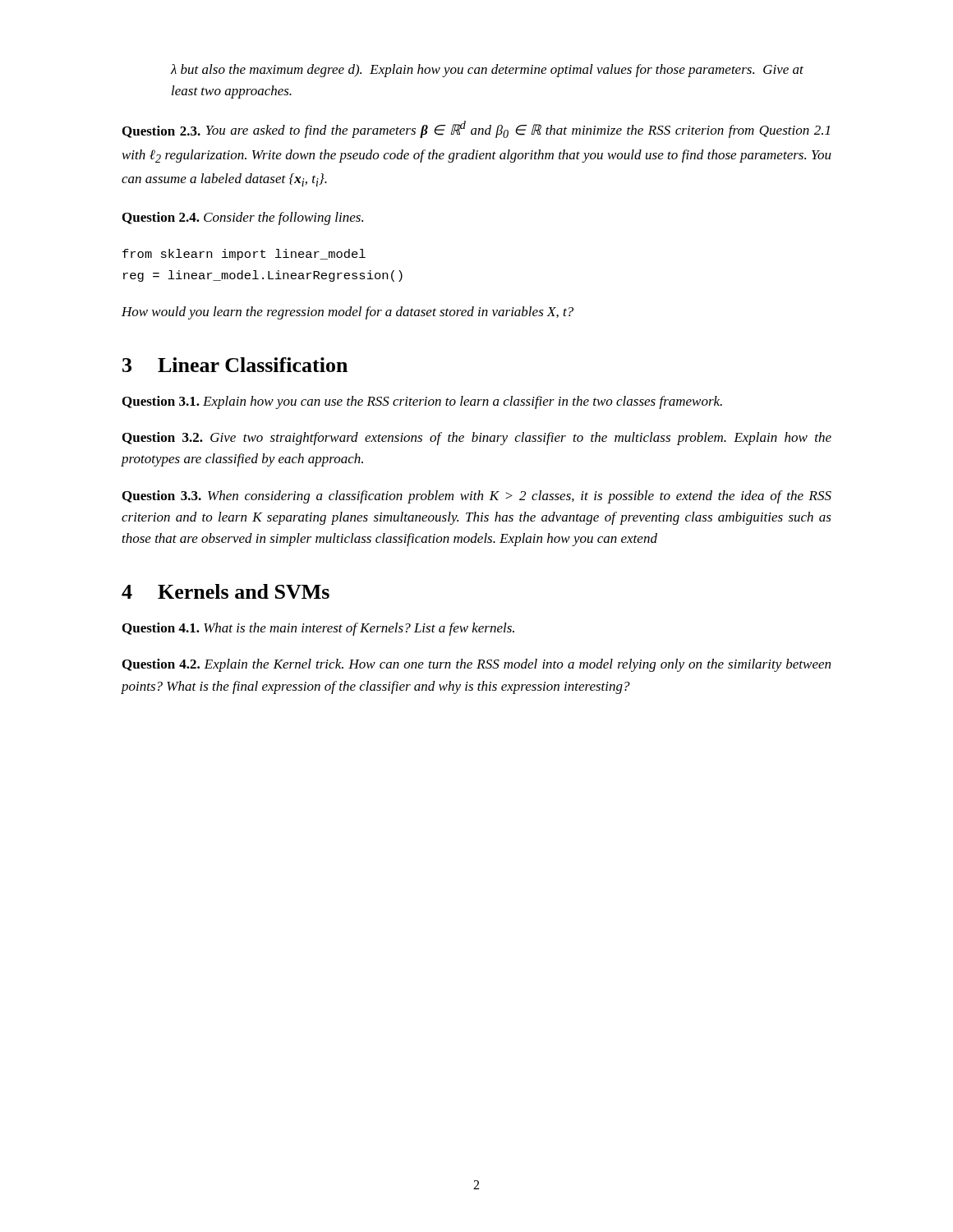Locate the text starting "Question 3.1. Explain how you can use"
The image size is (953, 1232).
coord(422,401)
